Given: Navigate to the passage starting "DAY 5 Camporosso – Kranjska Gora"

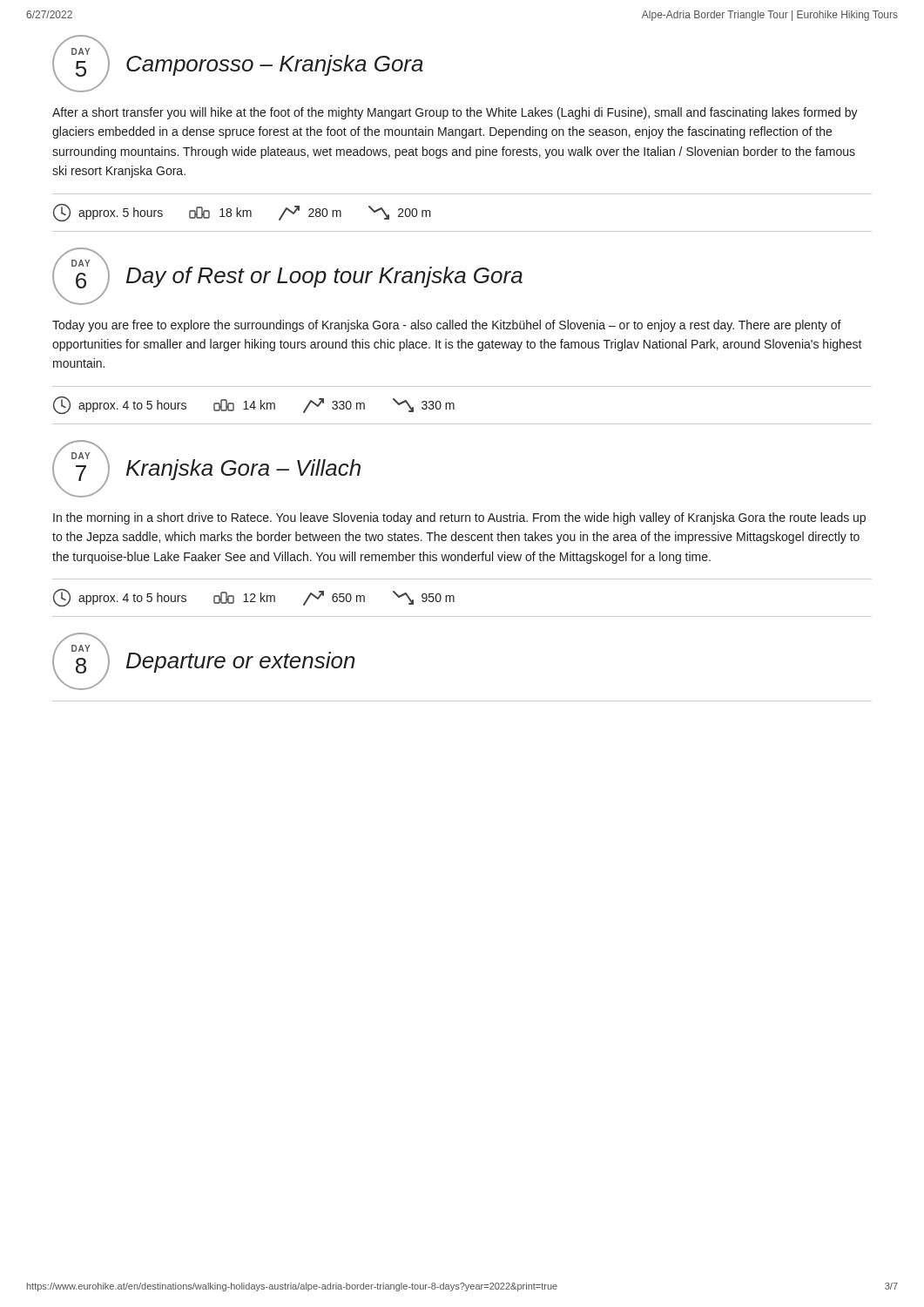Looking at the screenshot, I should [238, 64].
